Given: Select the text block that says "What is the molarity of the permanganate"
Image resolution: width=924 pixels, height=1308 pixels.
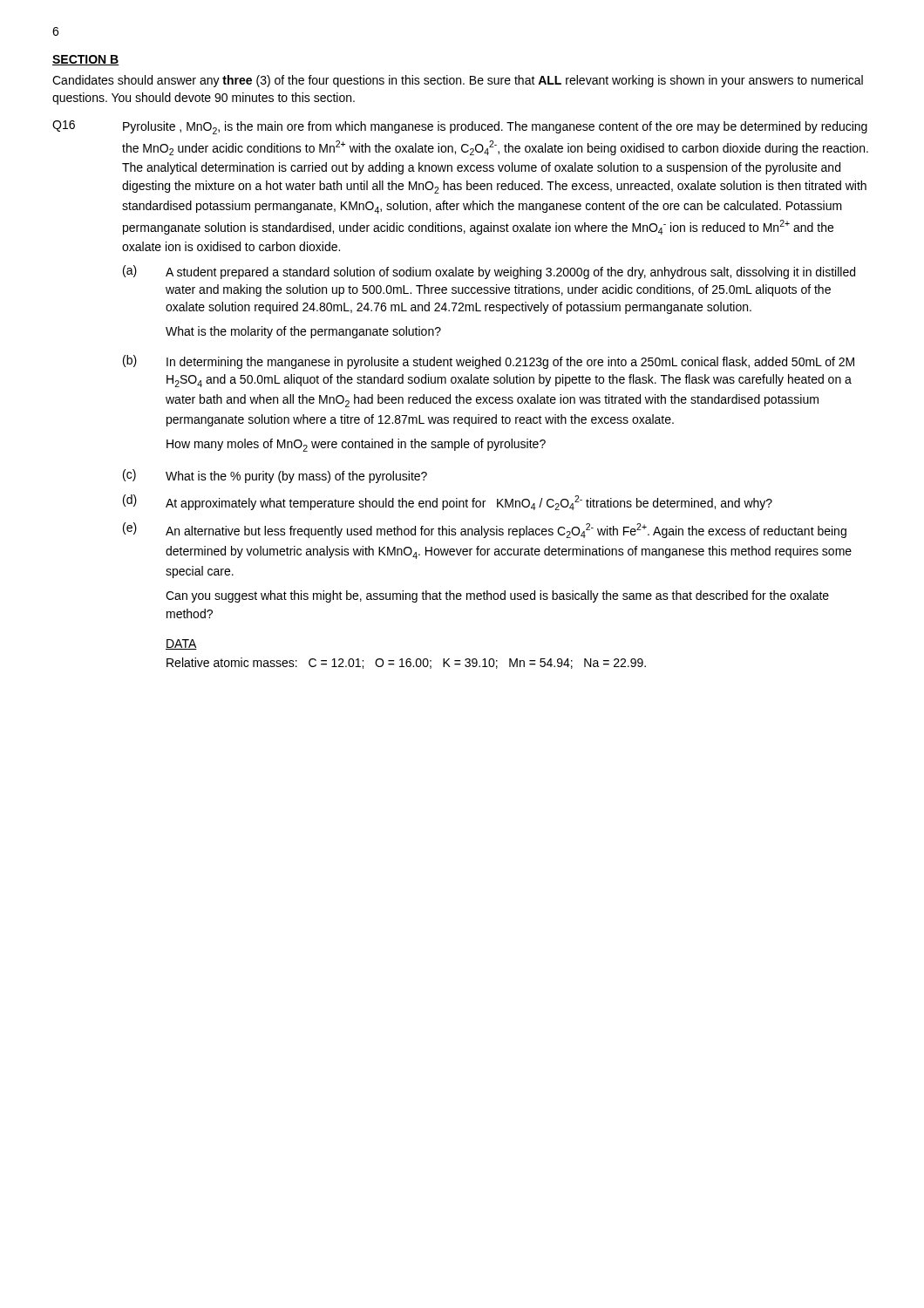Looking at the screenshot, I should pyautogui.click(x=303, y=332).
